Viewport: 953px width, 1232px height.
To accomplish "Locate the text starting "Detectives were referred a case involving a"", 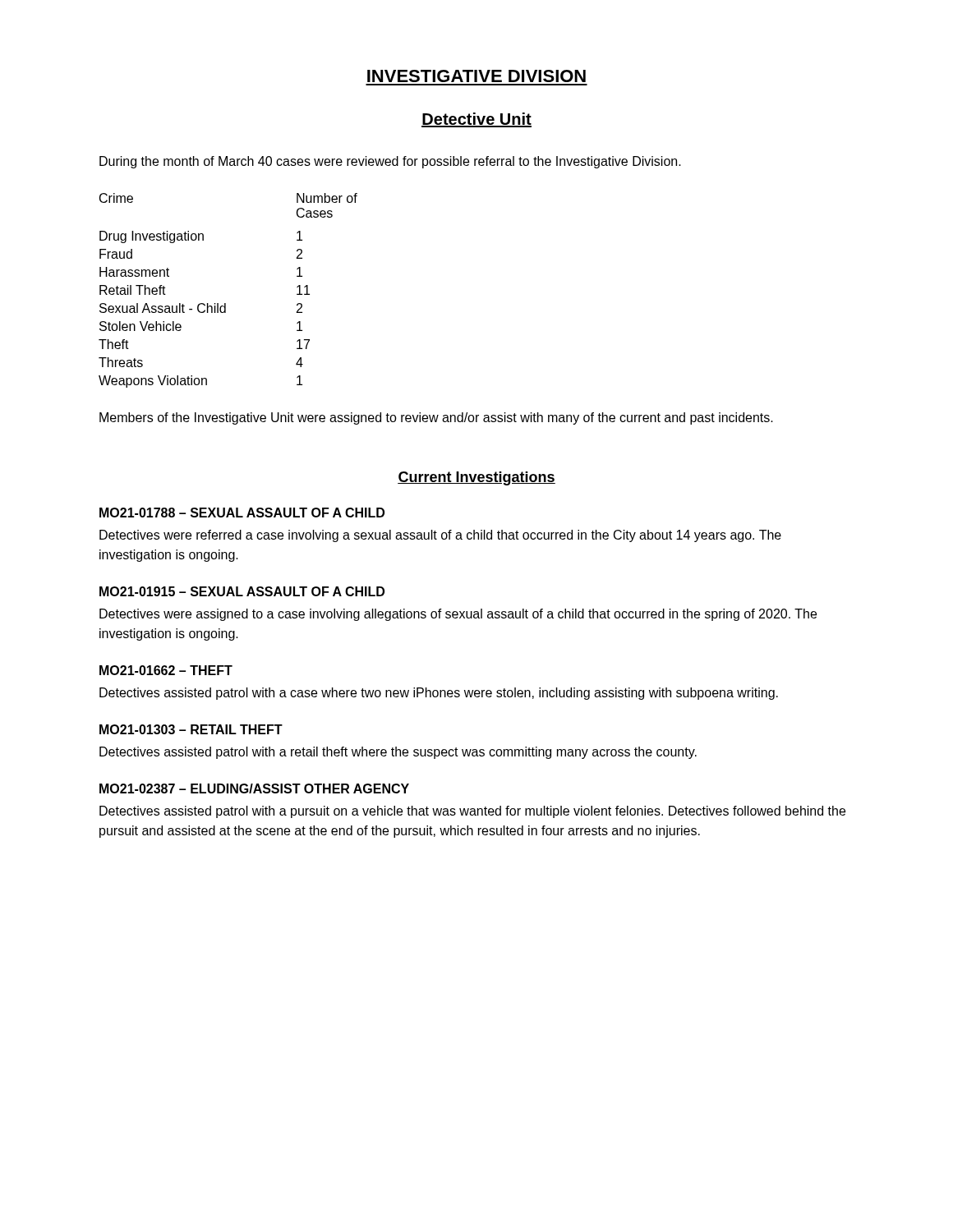I will point(440,545).
